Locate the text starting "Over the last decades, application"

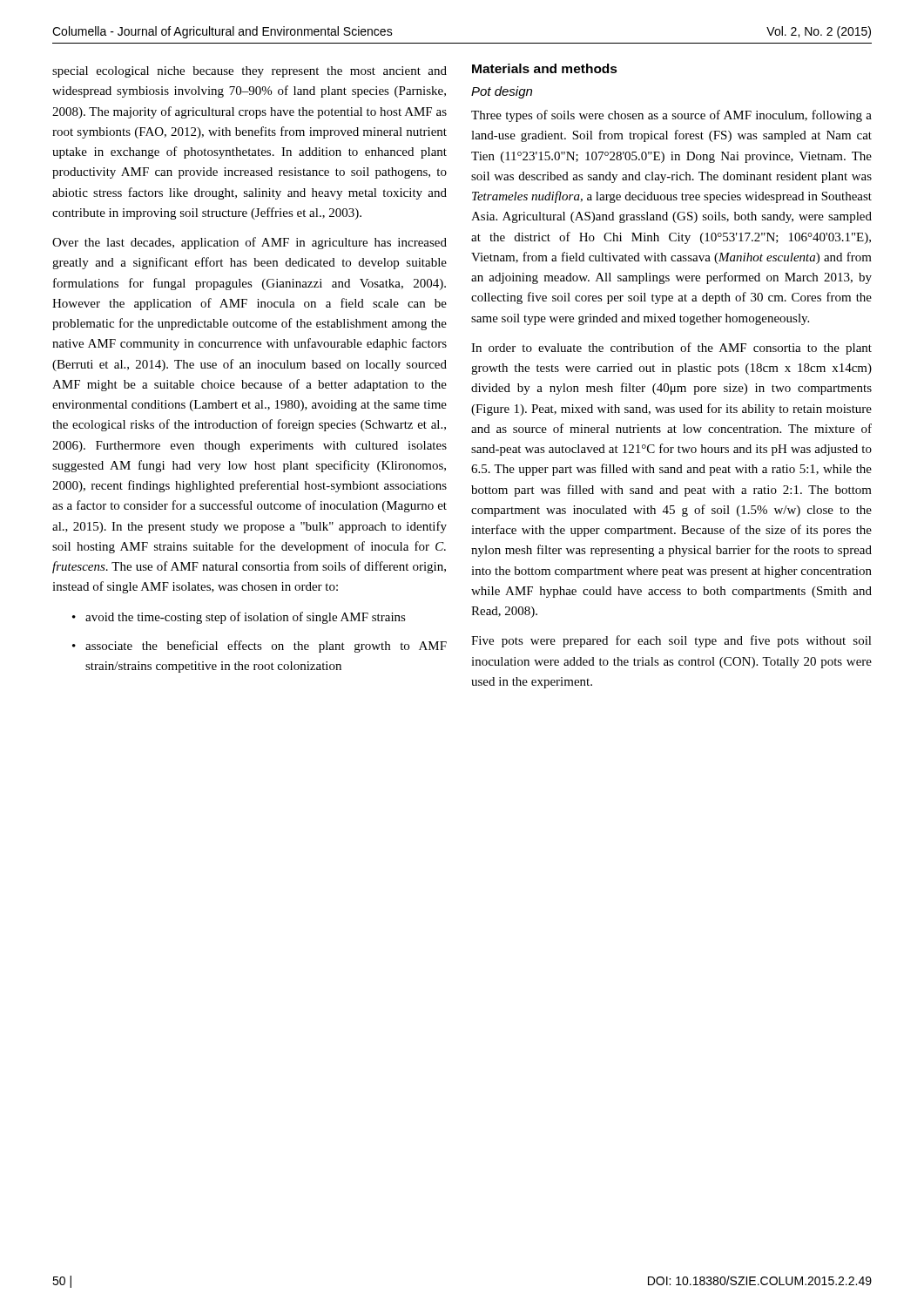pyautogui.click(x=250, y=415)
